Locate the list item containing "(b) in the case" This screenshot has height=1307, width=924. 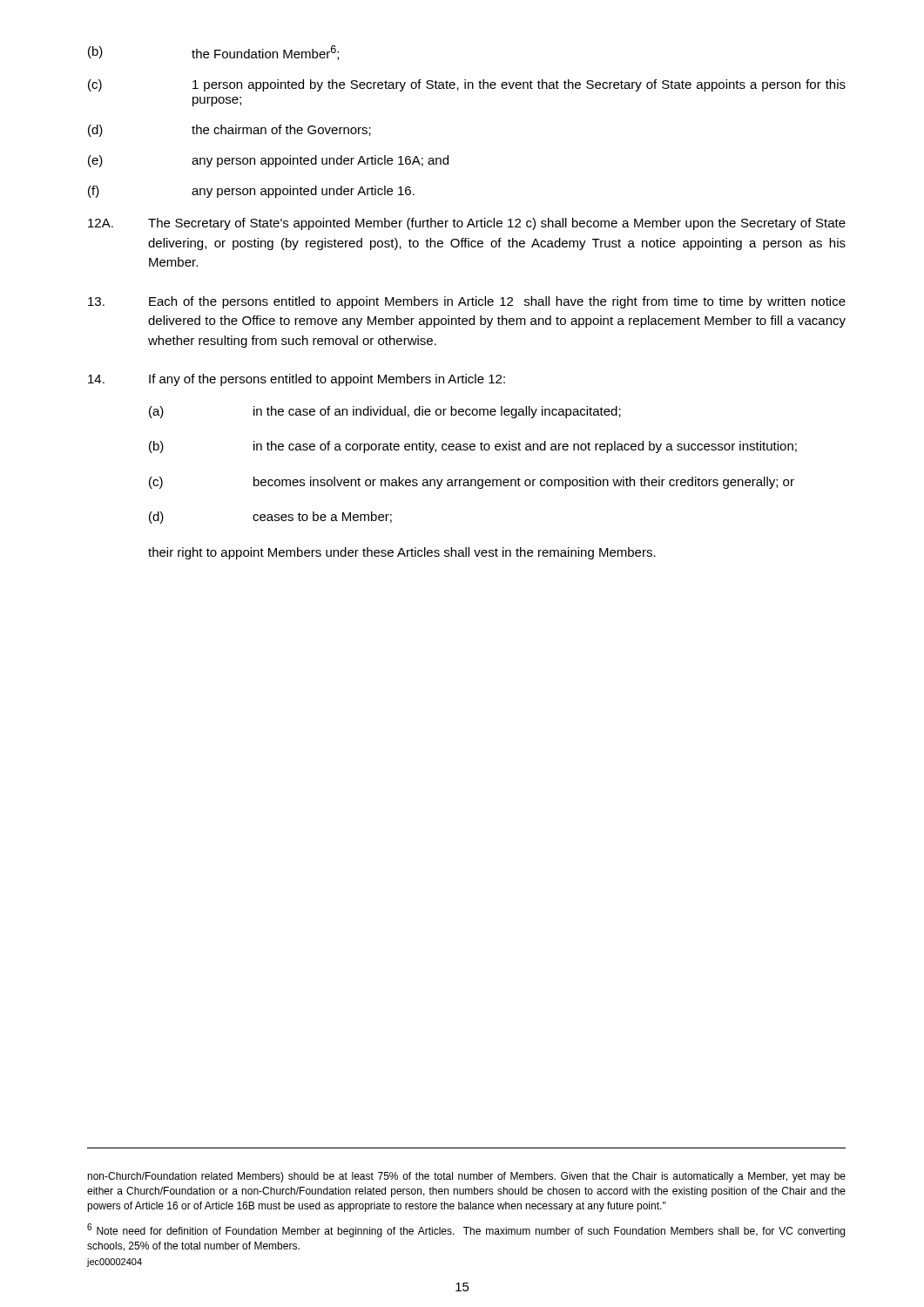pyautogui.click(x=497, y=446)
